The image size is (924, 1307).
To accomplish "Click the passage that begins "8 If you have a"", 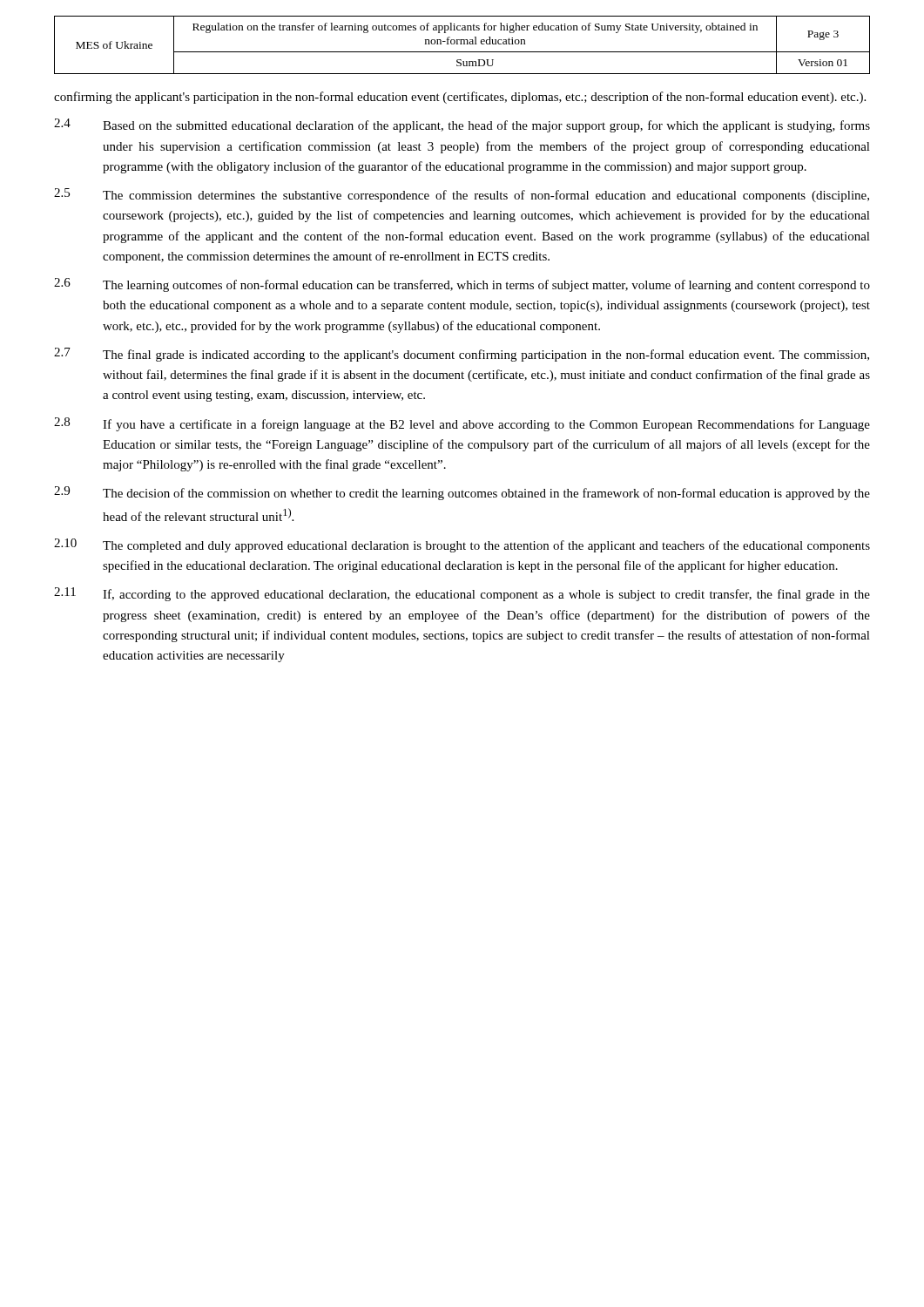I will coord(462,445).
